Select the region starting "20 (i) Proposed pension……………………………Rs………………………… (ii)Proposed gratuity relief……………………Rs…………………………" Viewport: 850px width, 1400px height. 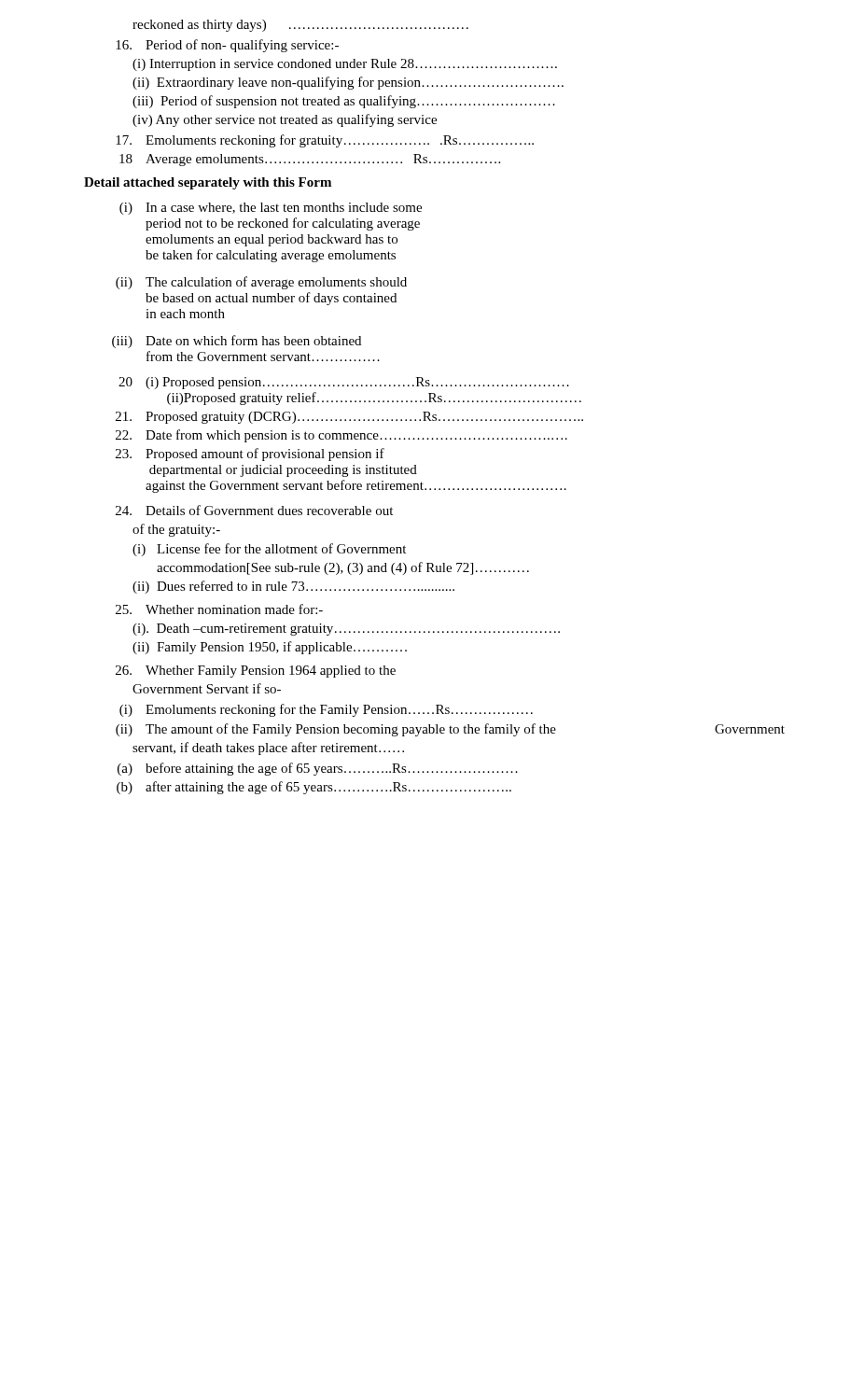(333, 390)
